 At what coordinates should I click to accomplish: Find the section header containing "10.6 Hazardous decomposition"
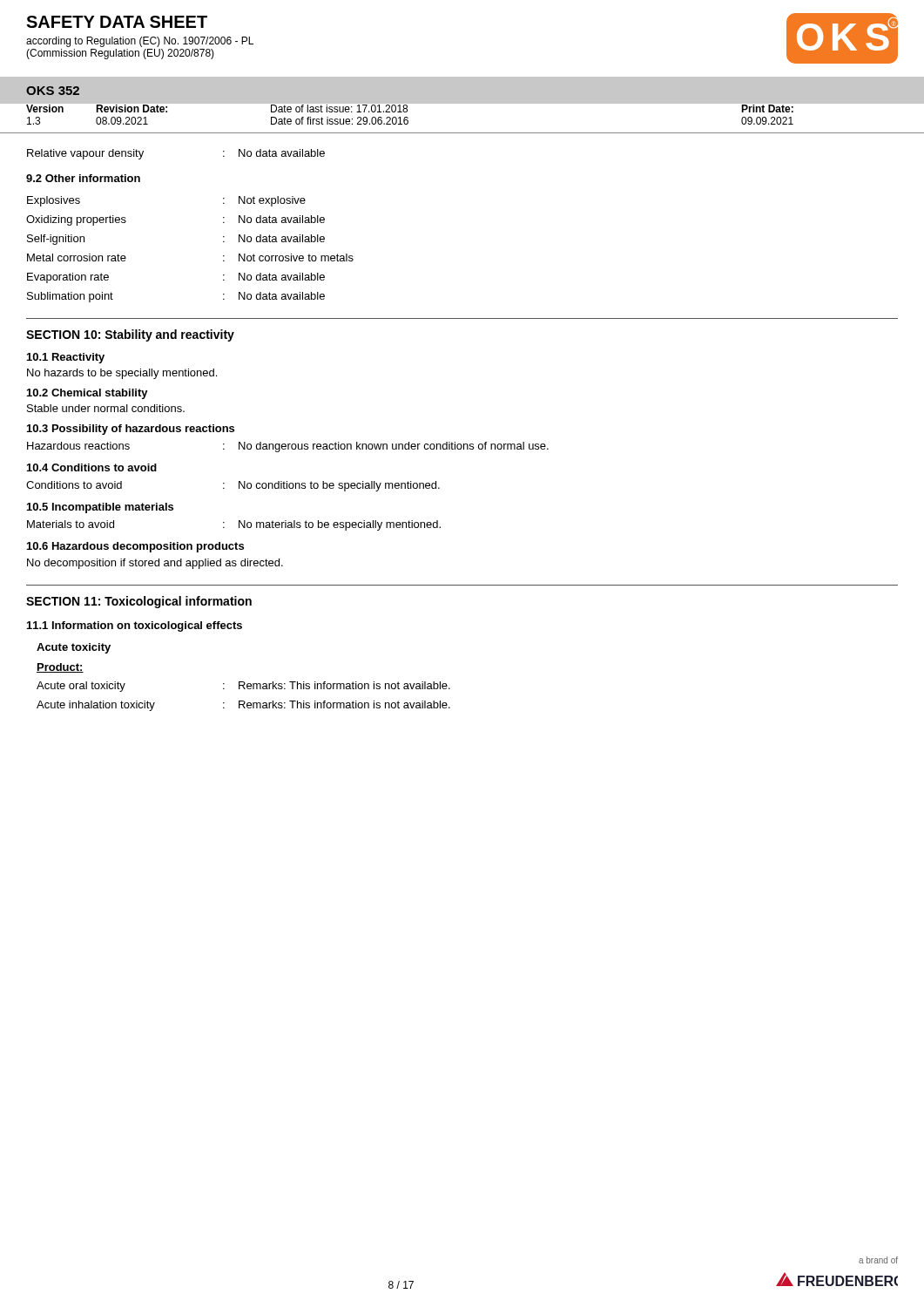135,546
